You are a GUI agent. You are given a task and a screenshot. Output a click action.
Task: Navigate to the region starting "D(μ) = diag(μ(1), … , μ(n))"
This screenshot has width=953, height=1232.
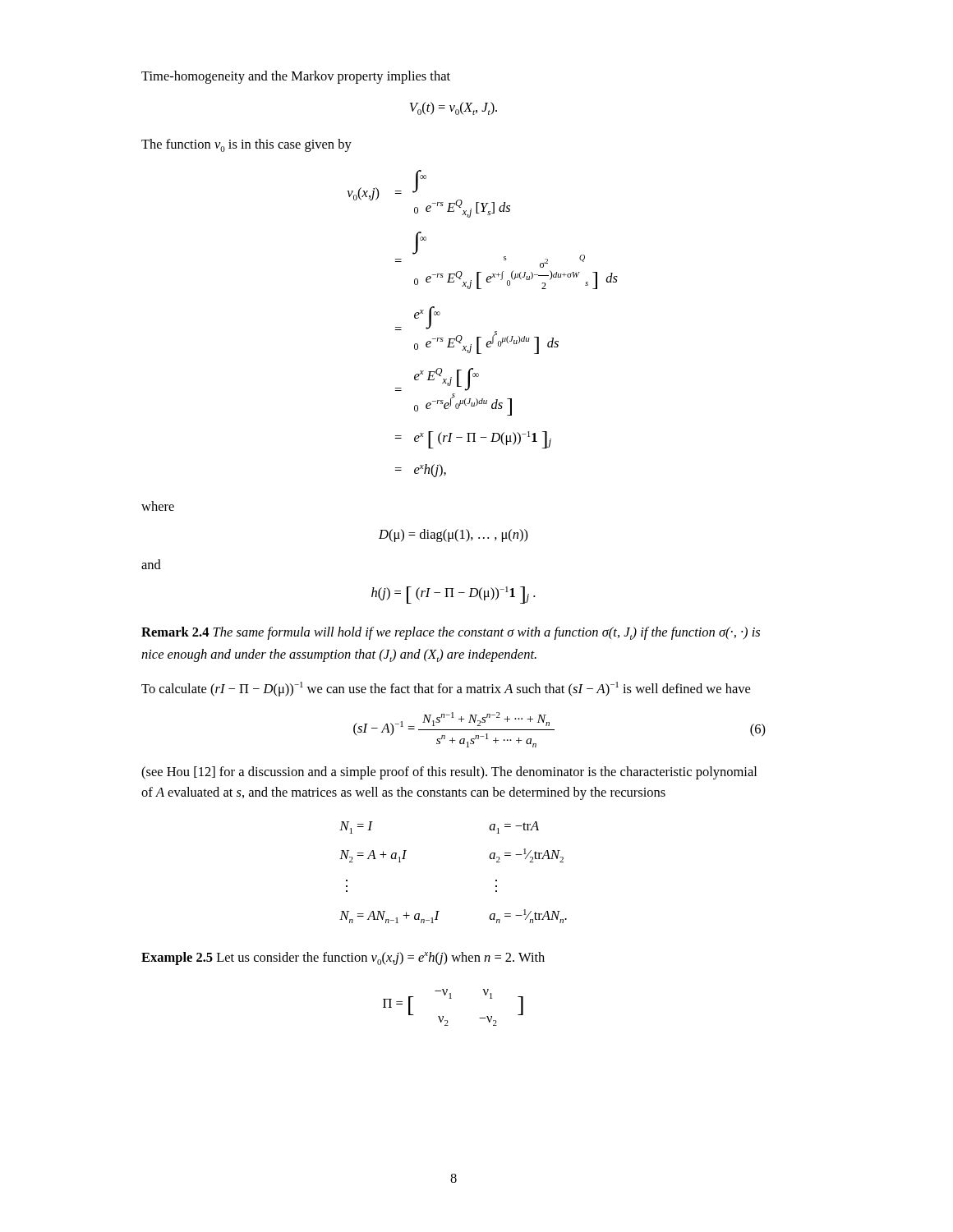click(x=453, y=534)
